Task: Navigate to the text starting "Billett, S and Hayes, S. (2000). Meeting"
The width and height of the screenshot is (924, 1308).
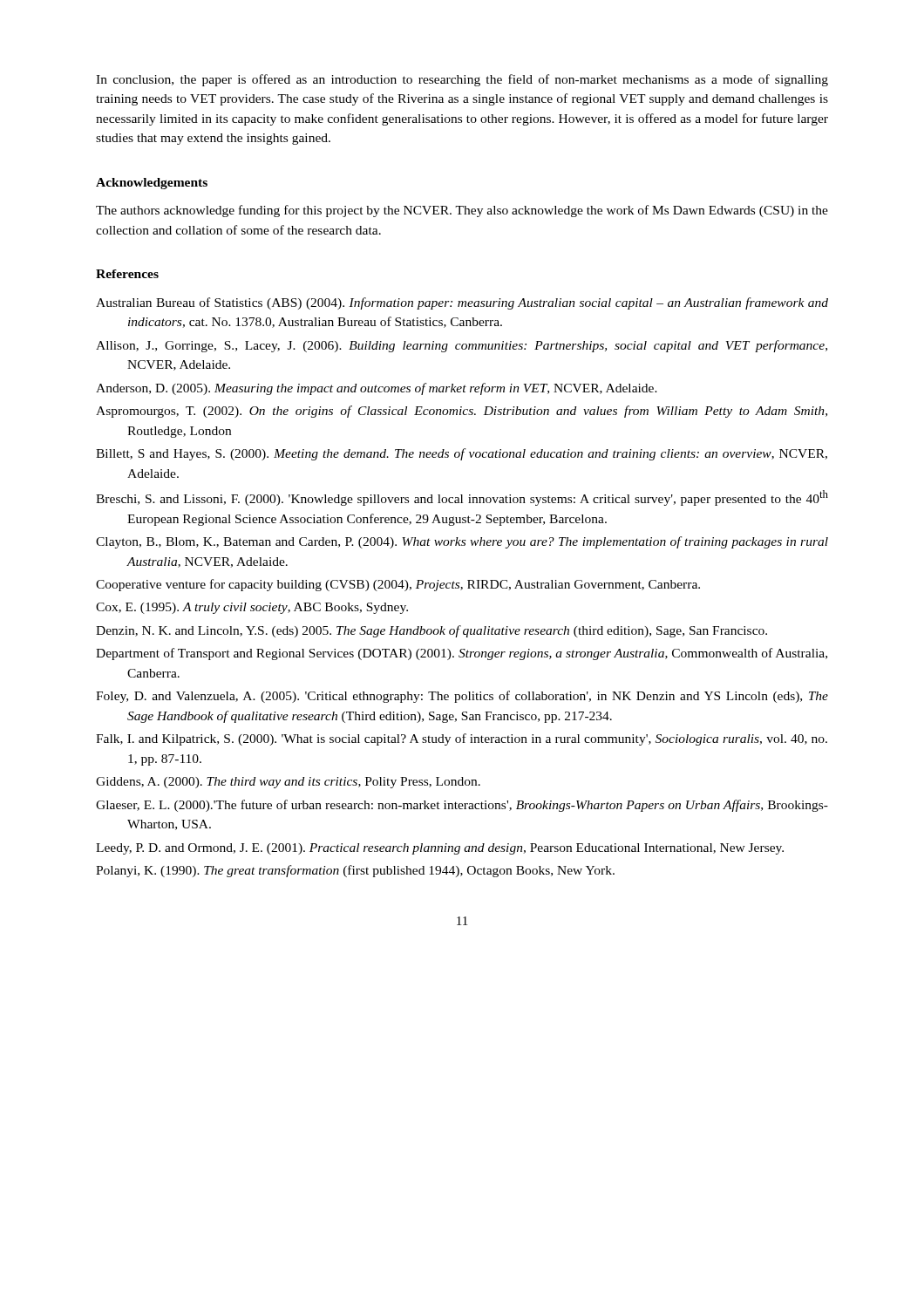Action: [462, 463]
